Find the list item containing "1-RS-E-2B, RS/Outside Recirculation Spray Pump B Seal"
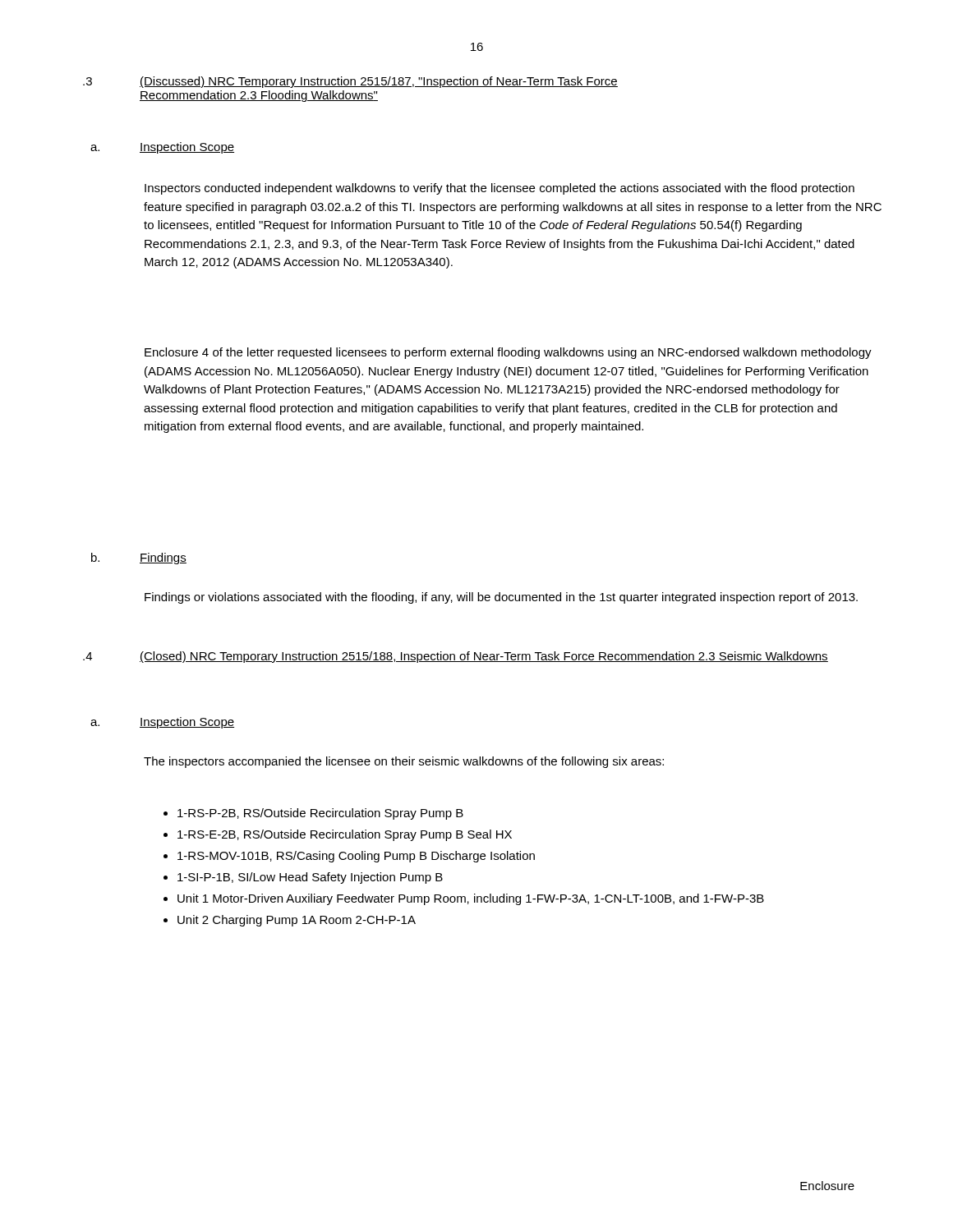This screenshot has width=953, height=1232. click(x=344, y=834)
